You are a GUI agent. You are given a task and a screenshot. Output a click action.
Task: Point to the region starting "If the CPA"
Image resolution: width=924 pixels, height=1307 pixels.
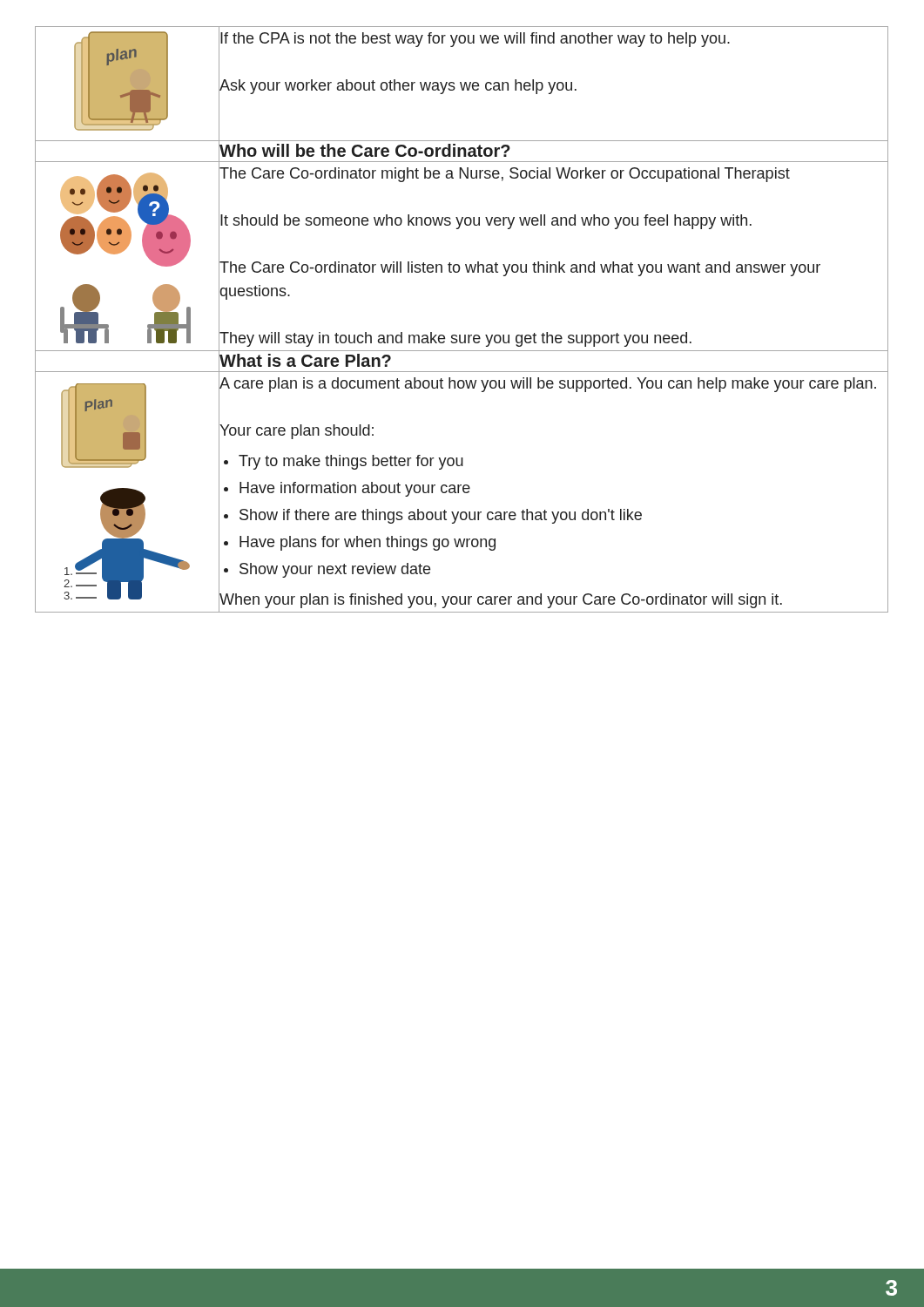(x=475, y=62)
